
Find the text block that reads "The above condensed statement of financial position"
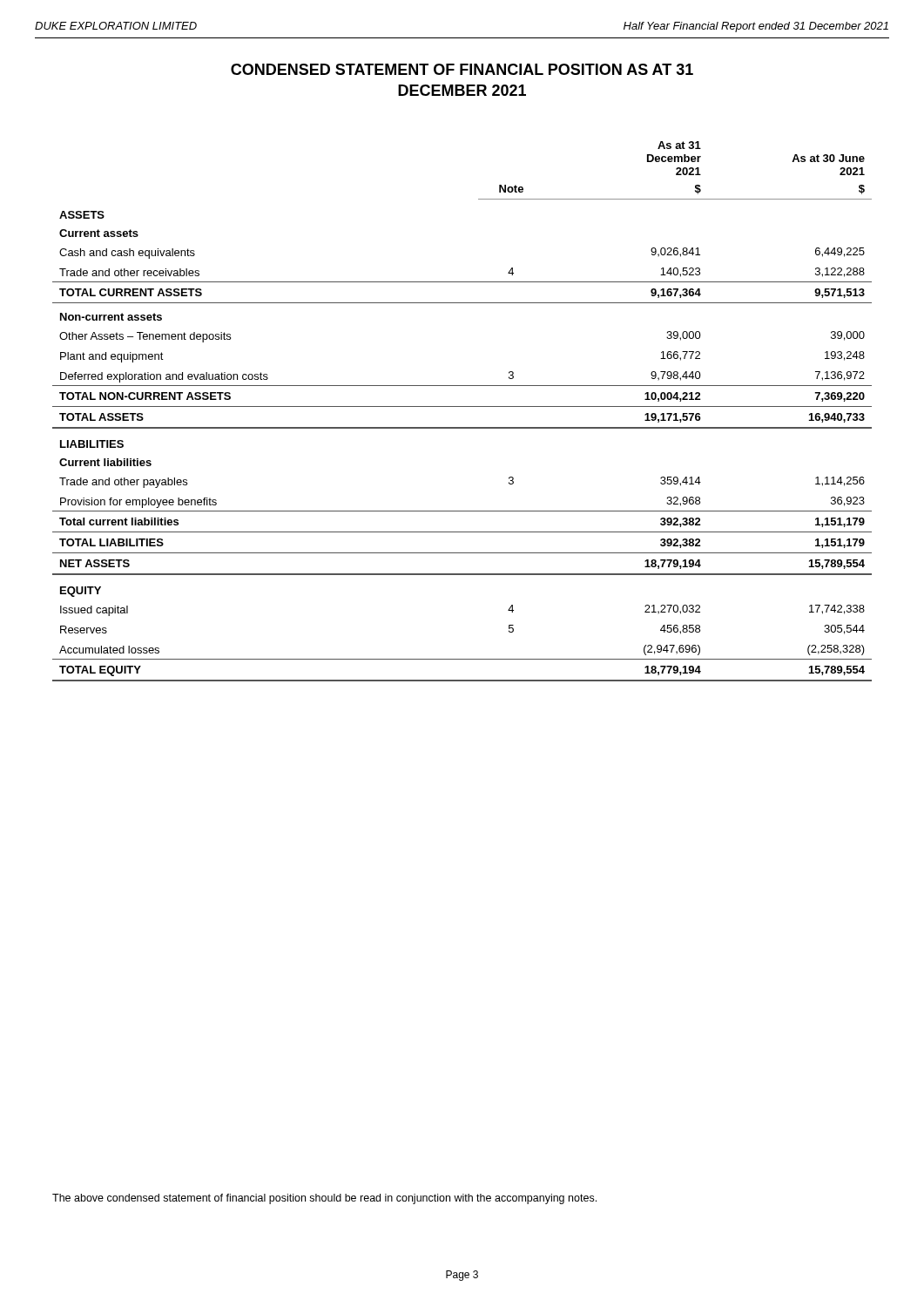[x=325, y=1198]
